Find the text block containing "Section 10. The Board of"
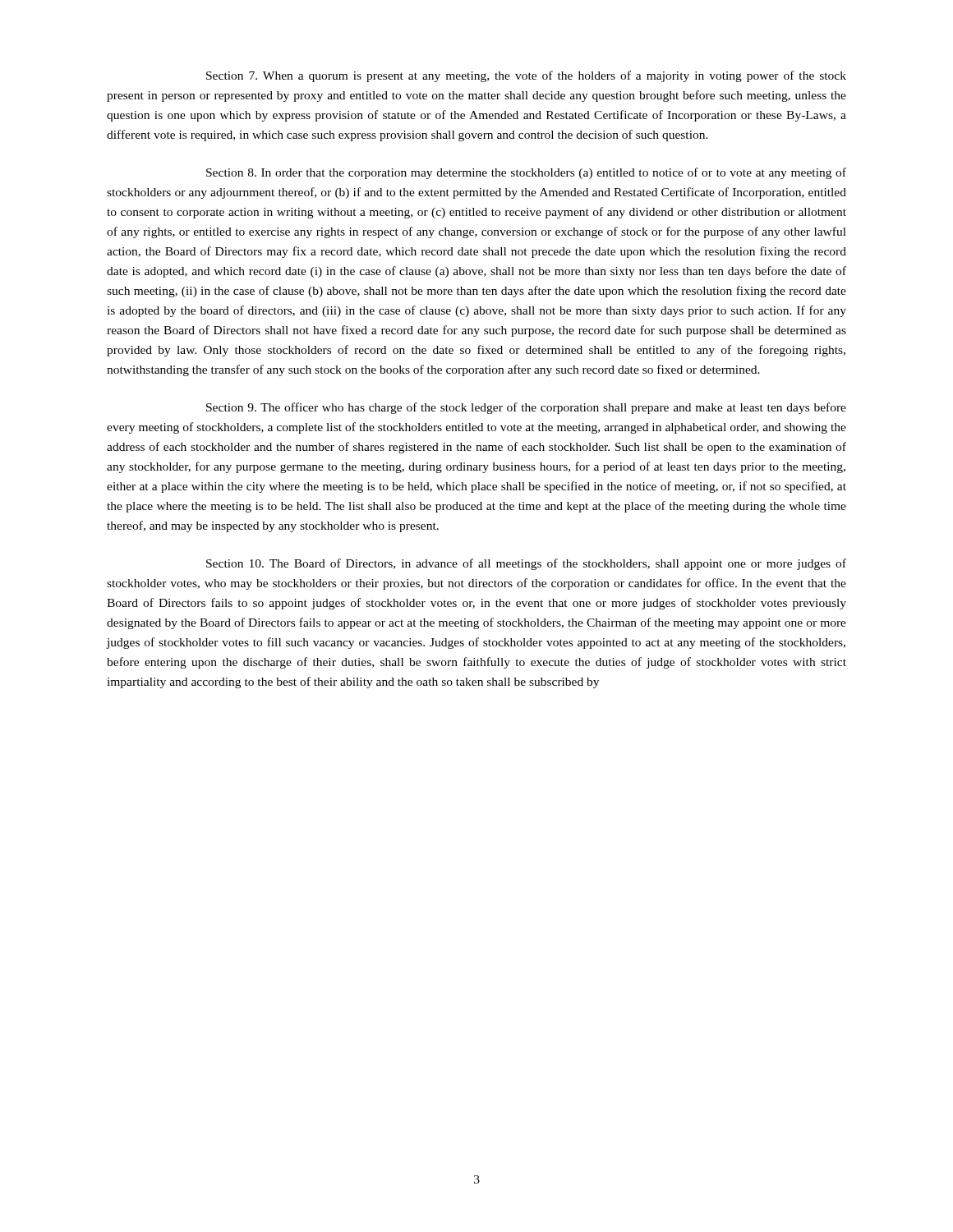The width and height of the screenshot is (953, 1232). [476, 623]
